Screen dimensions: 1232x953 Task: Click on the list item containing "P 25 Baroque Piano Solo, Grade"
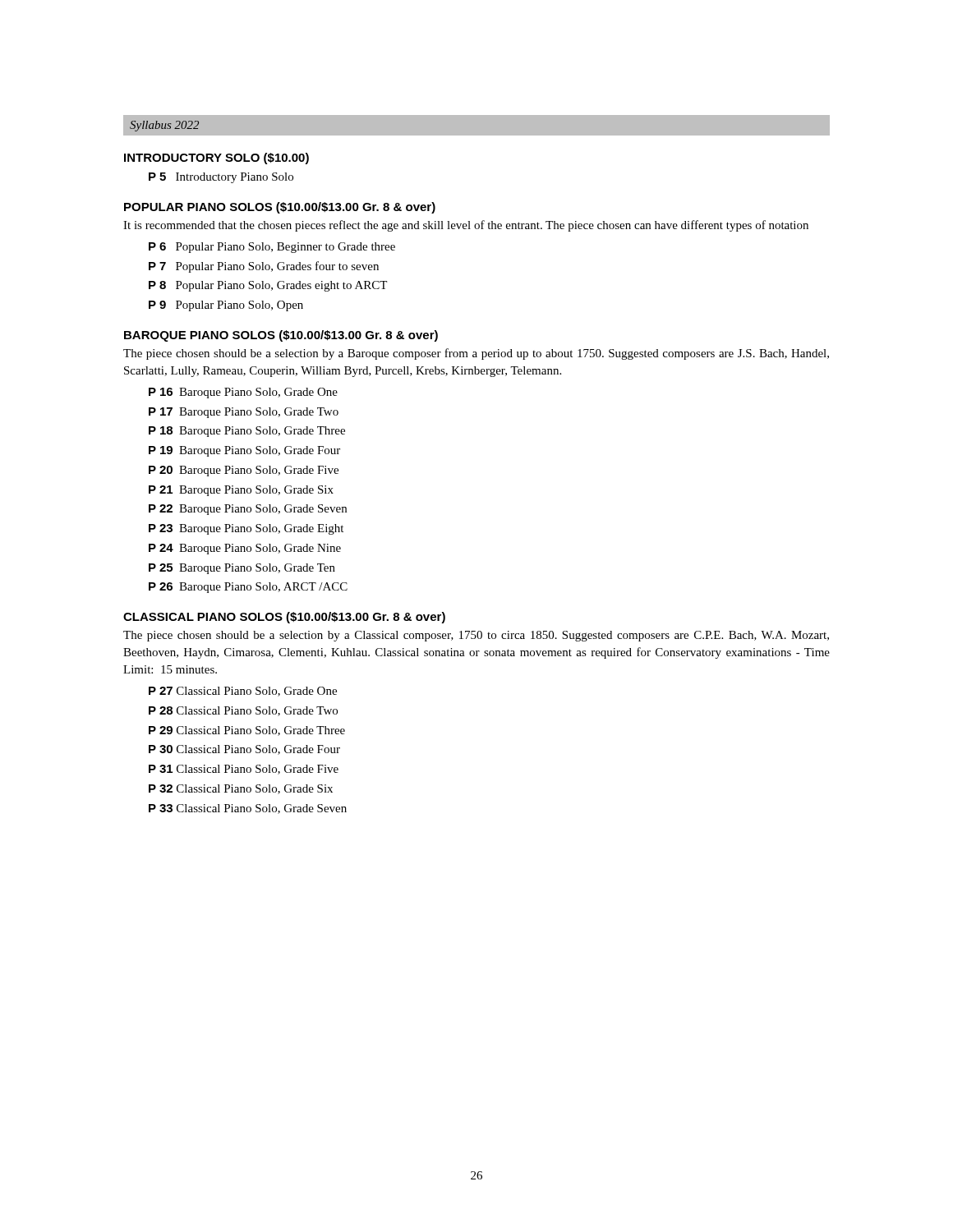tap(242, 567)
